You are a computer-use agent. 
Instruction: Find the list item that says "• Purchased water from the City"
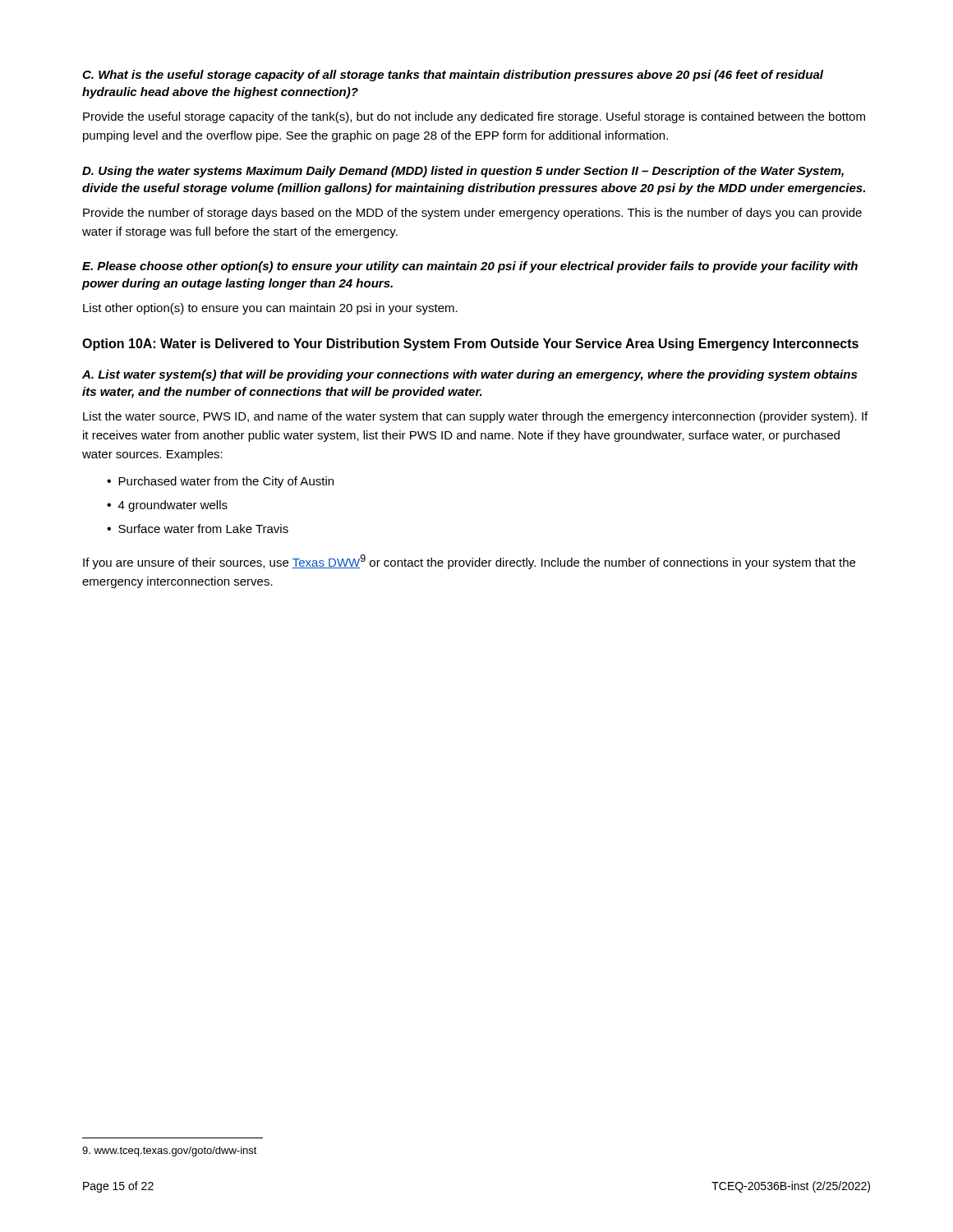click(221, 482)
